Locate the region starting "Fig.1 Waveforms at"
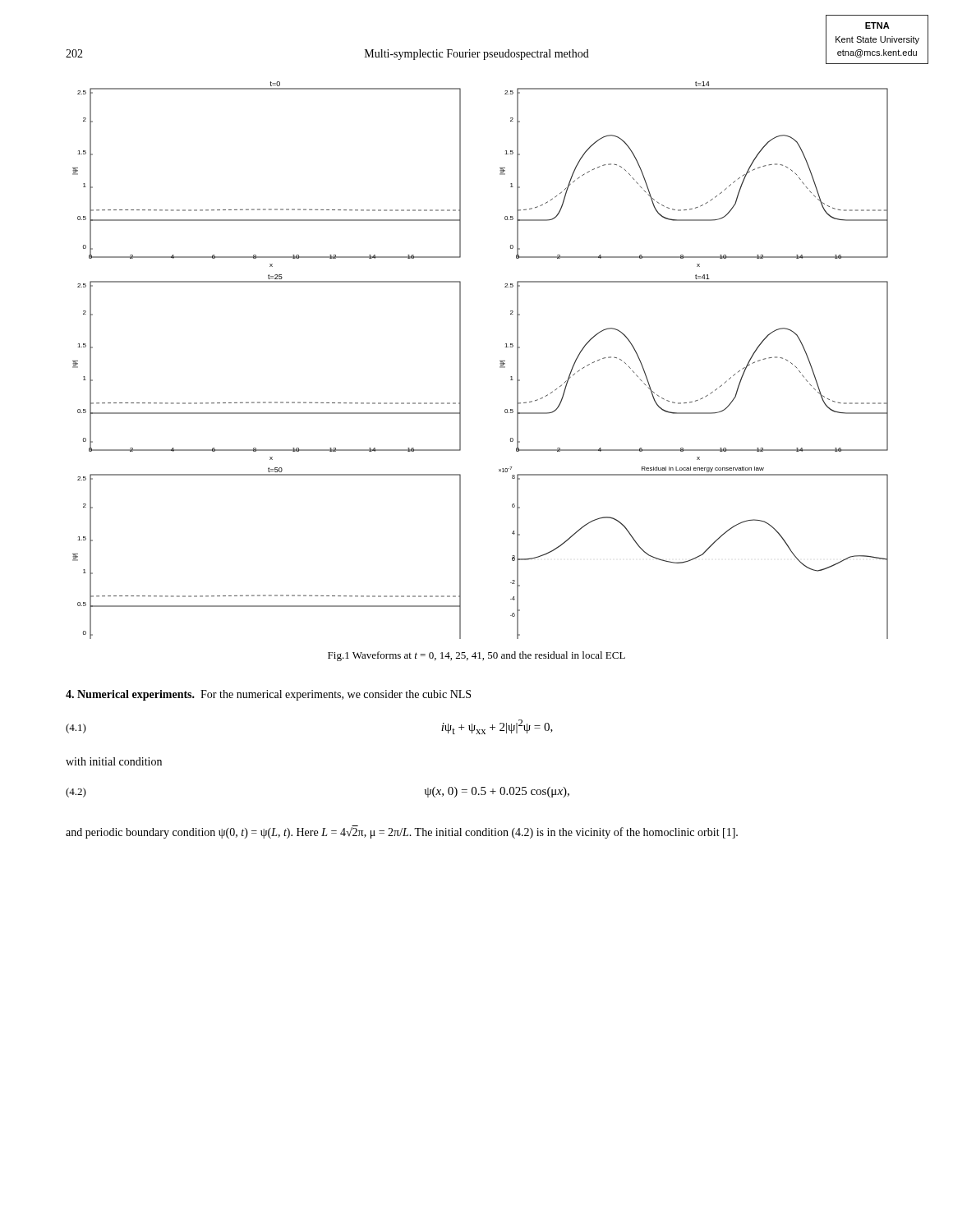 476,655
